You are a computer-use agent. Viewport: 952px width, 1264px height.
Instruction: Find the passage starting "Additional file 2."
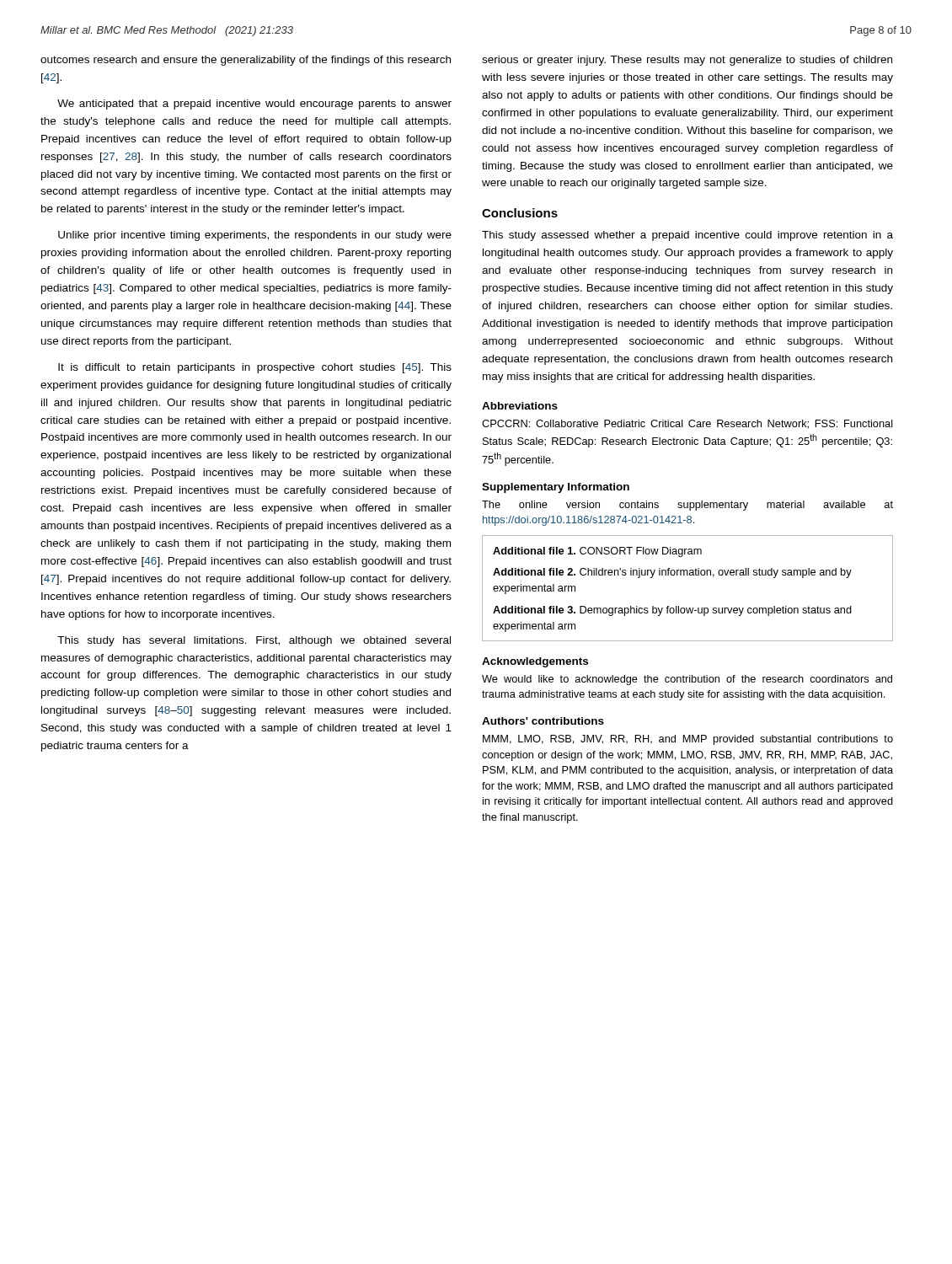point(672,580)
